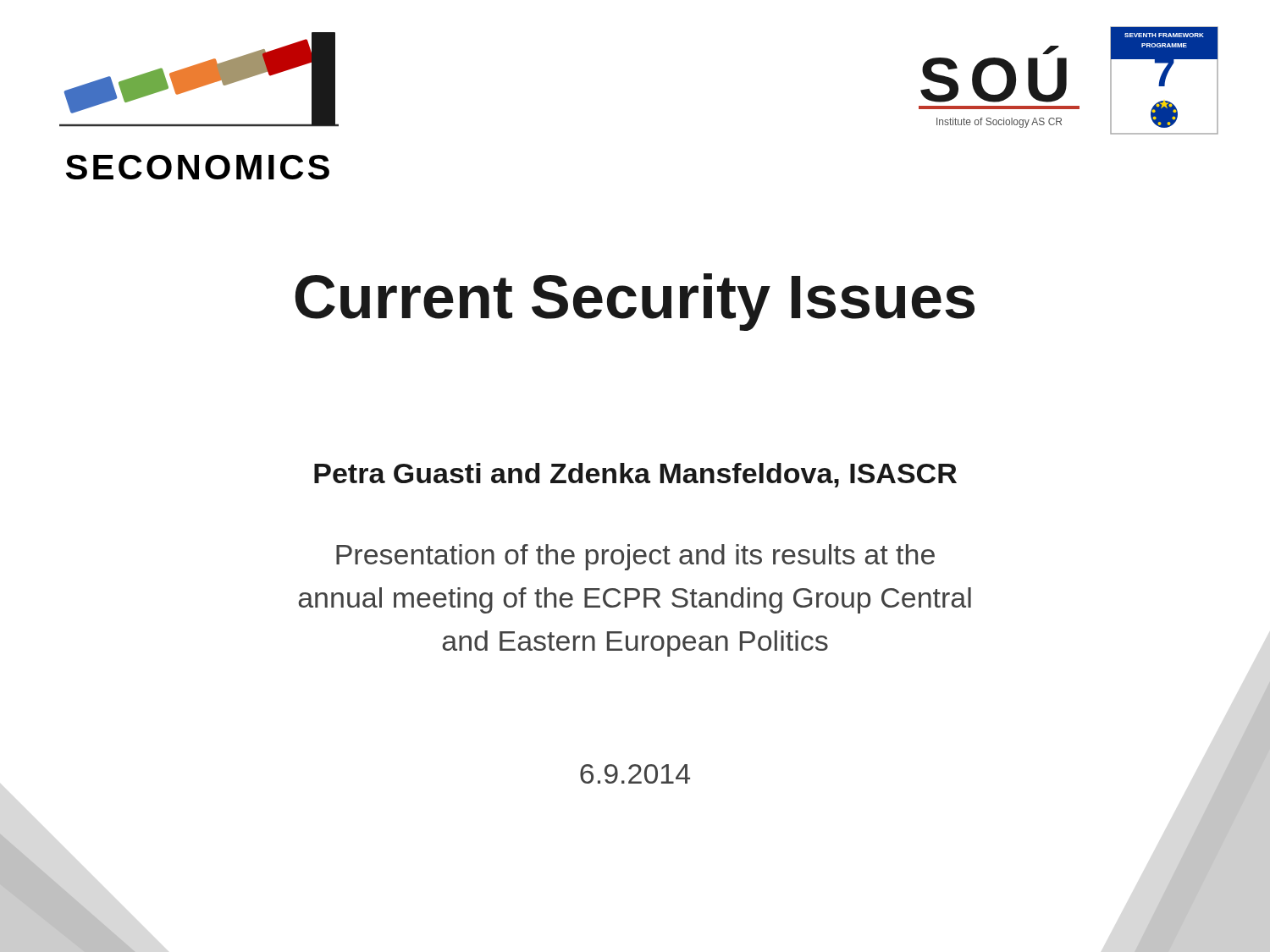Click the passage that begins "Presentation of the project and its results at"

[635, 598]
